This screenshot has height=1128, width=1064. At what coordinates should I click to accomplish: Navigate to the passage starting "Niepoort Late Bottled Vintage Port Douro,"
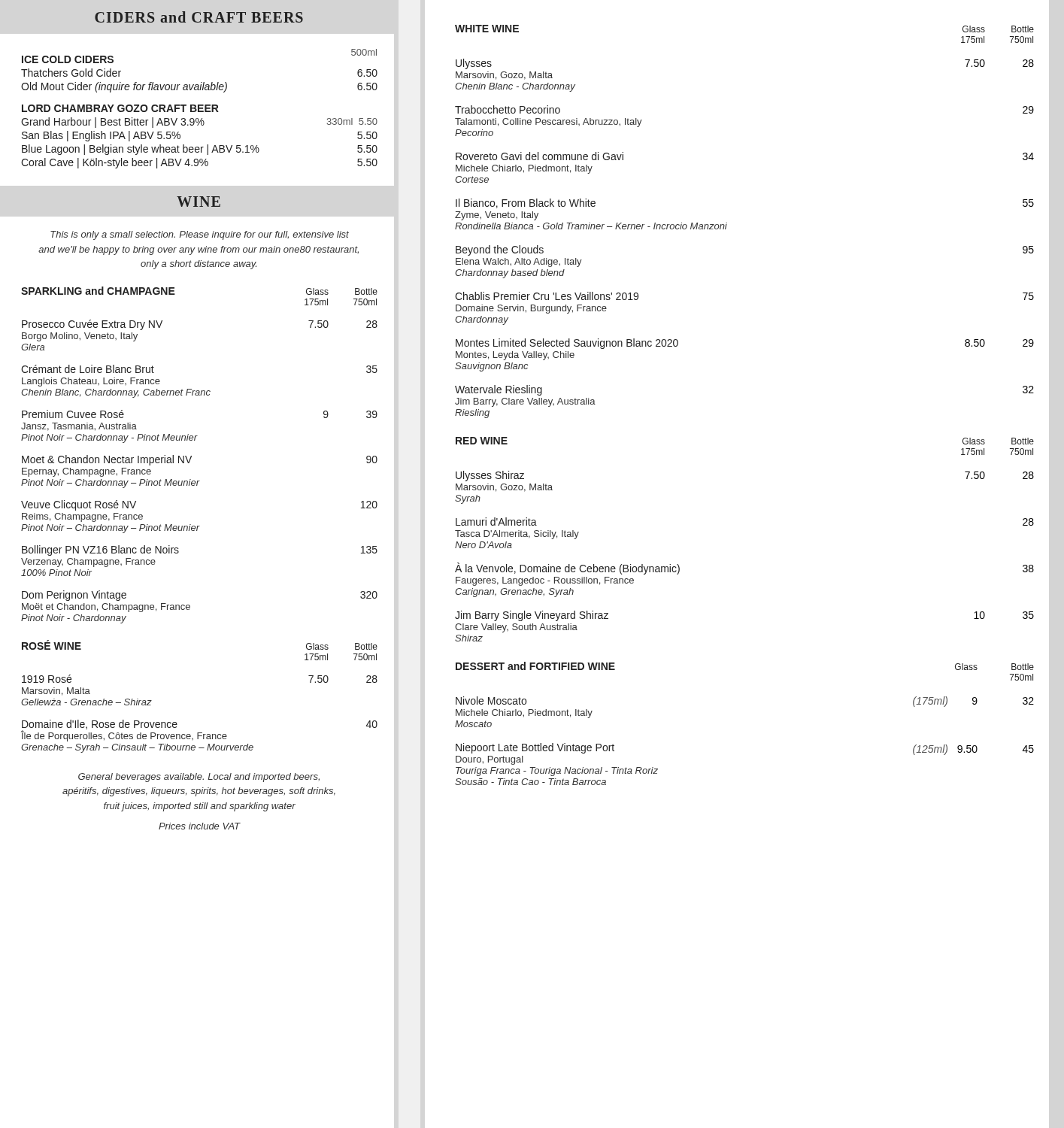click(x=523, y=756)
